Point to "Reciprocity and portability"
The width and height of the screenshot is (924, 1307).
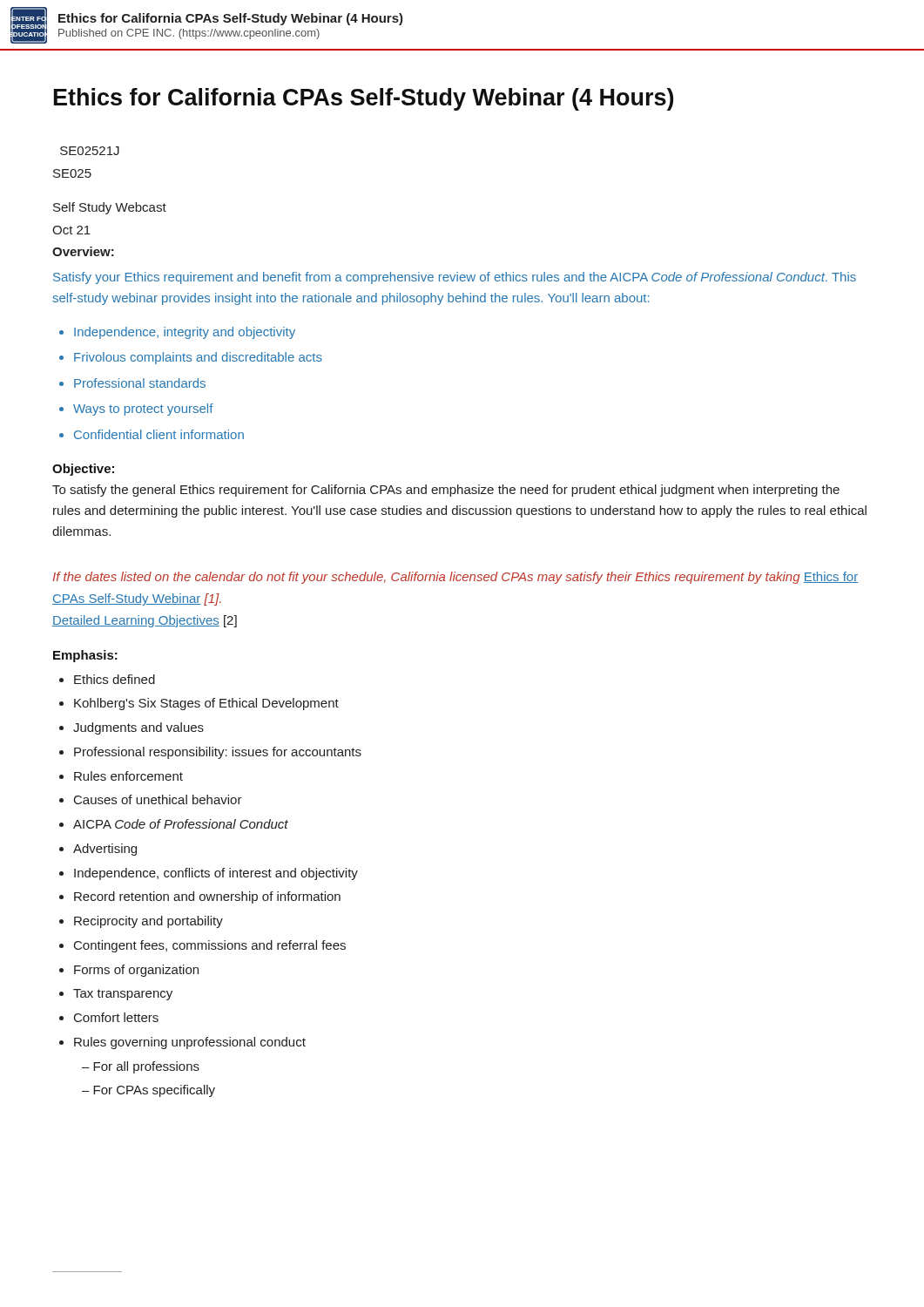click(148, 921)
